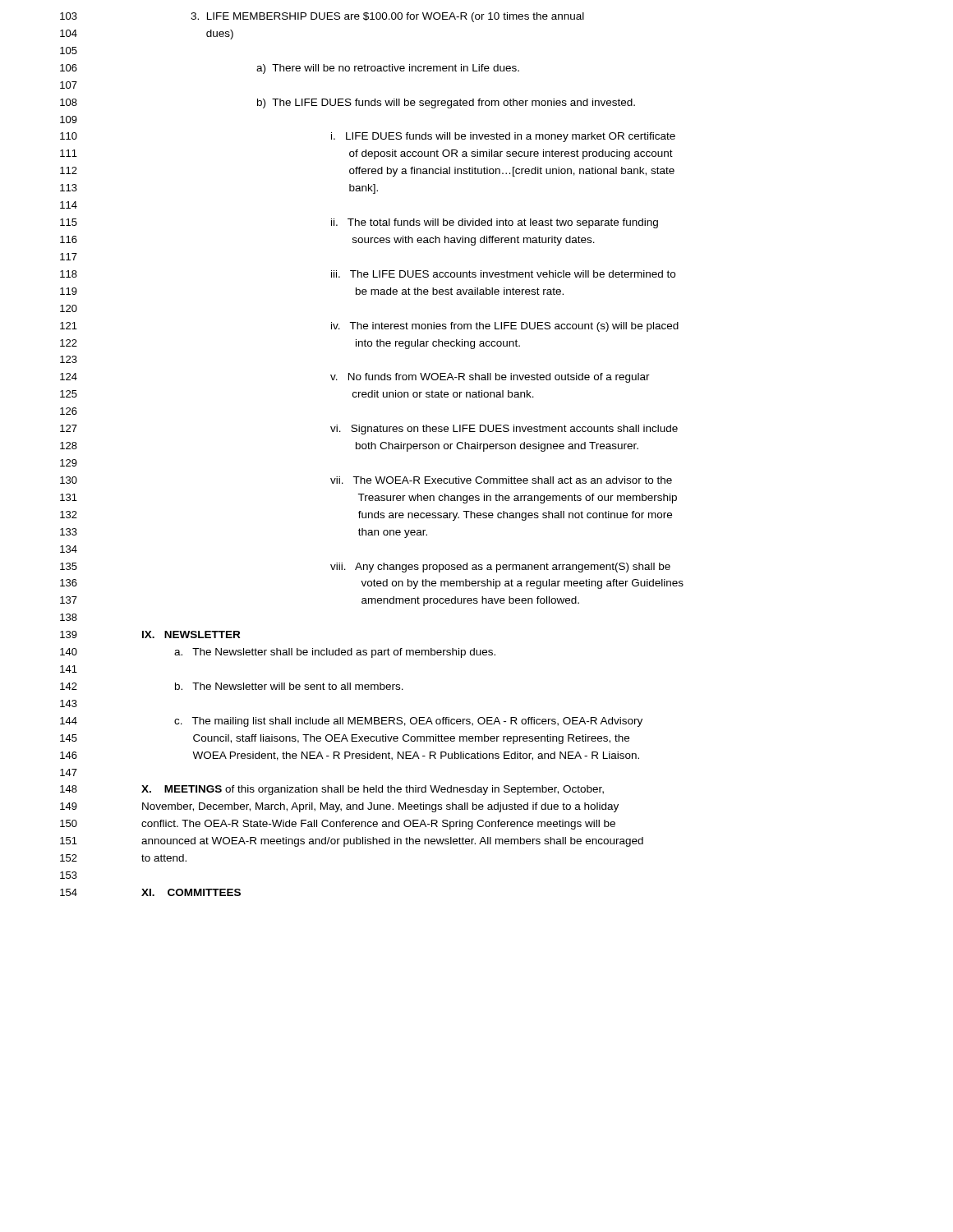This screenshot has height=1232, width=953.
Task: Locate the block of text that opens with "121 iv. The interest monies from"
Action: 476,335
